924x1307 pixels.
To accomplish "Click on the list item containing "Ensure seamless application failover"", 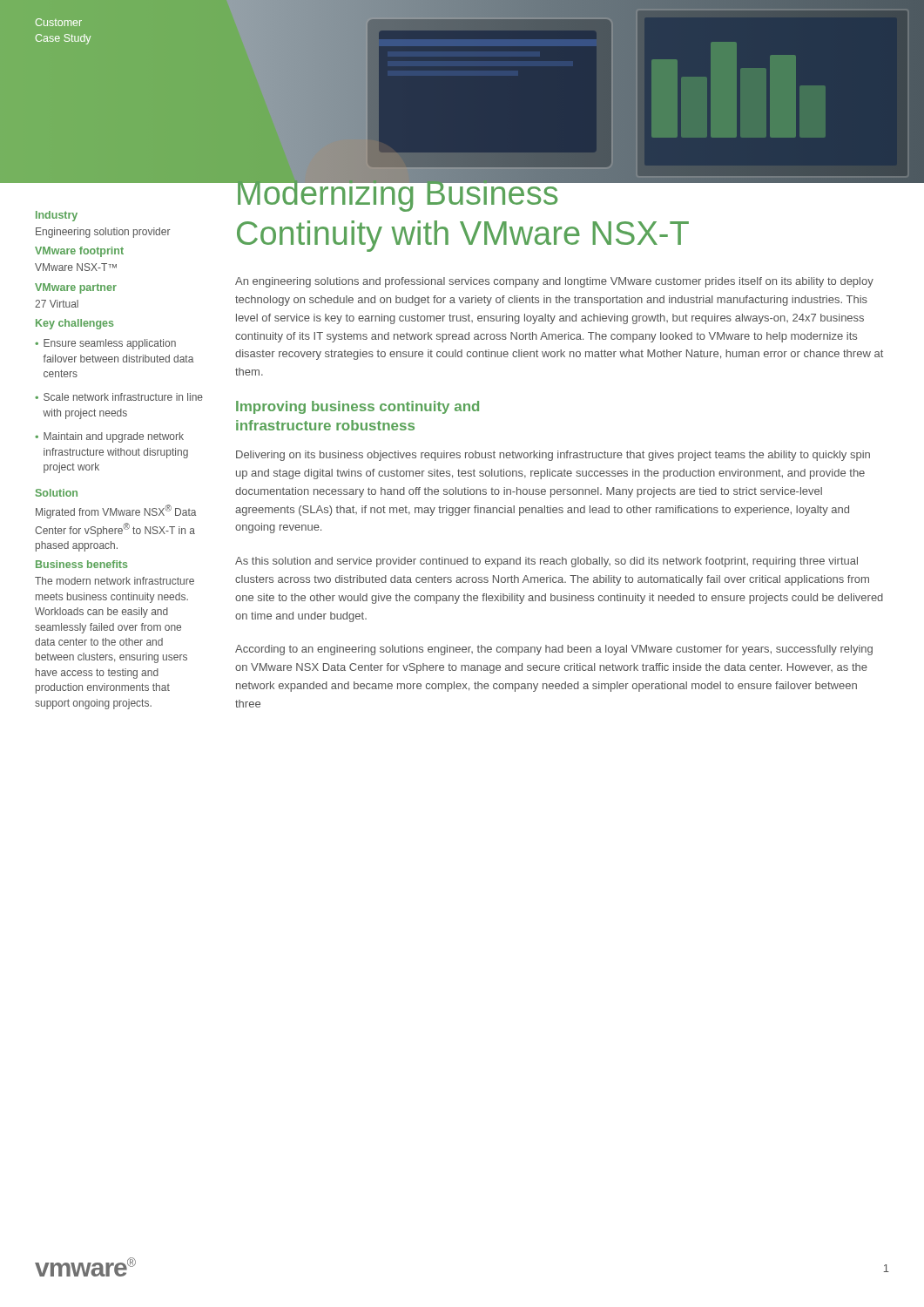I will [x=124, y=359].
